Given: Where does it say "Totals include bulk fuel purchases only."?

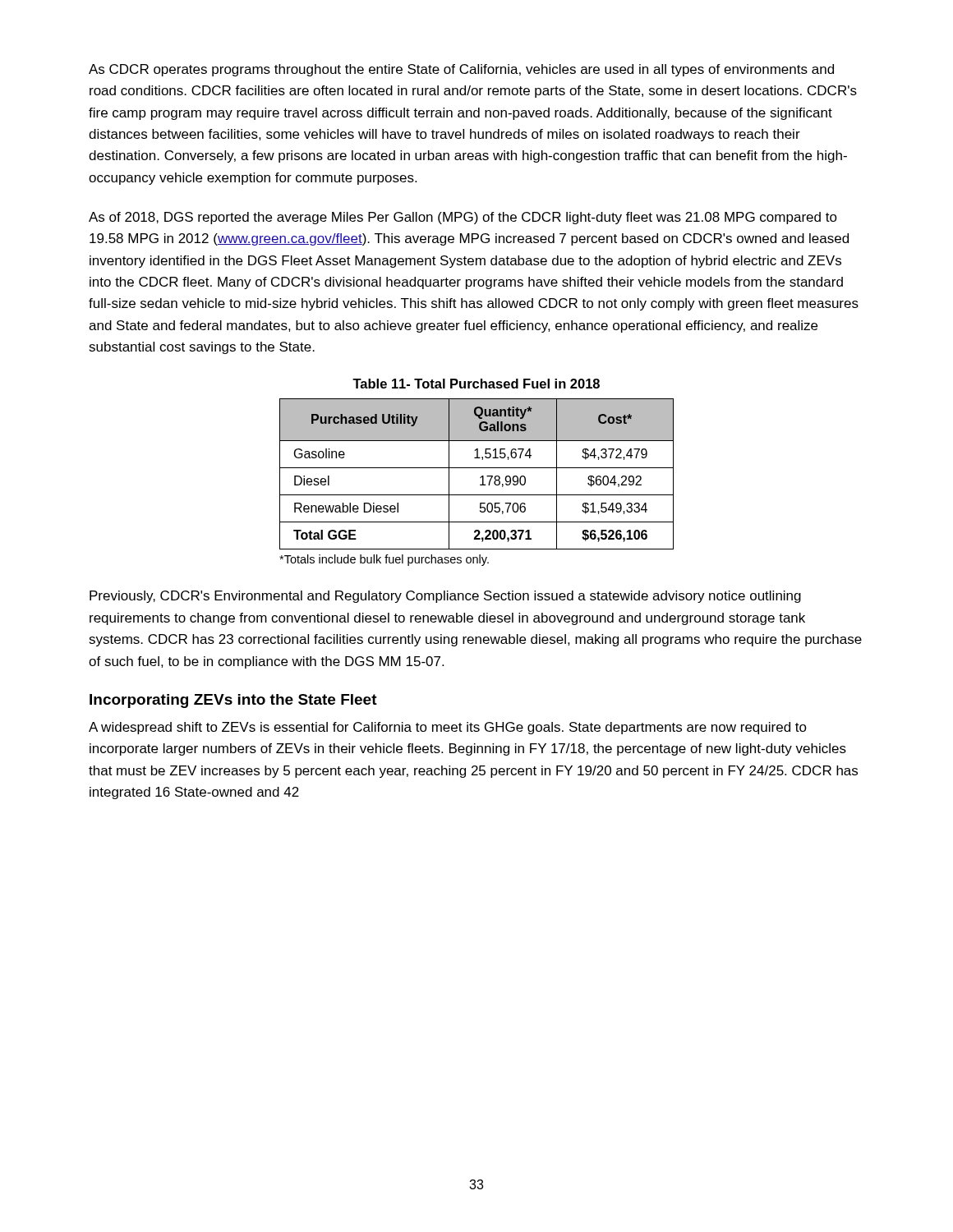Looking at the screenshot, I should point(384,560).
